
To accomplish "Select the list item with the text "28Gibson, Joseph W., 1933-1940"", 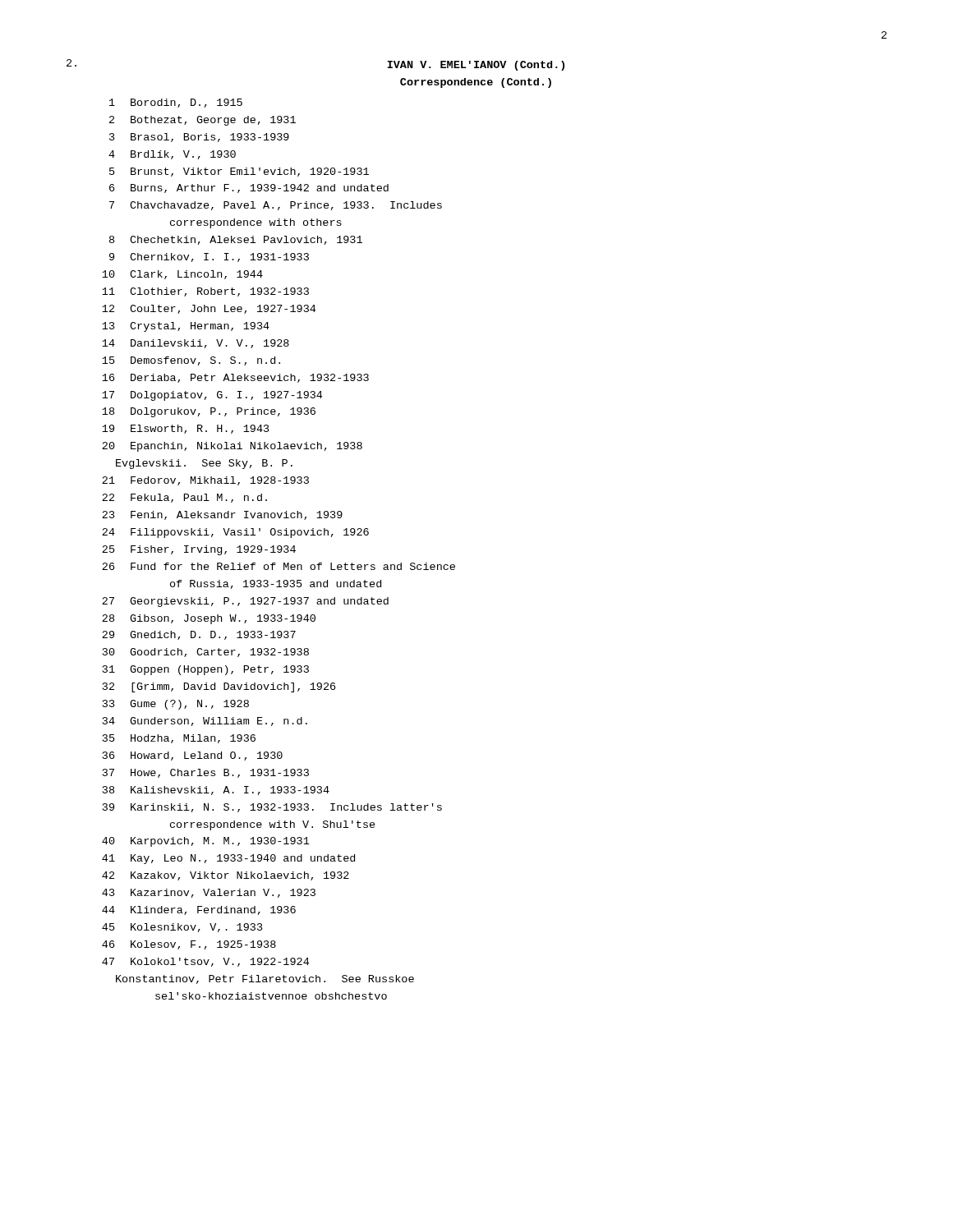I will point(209,619).
